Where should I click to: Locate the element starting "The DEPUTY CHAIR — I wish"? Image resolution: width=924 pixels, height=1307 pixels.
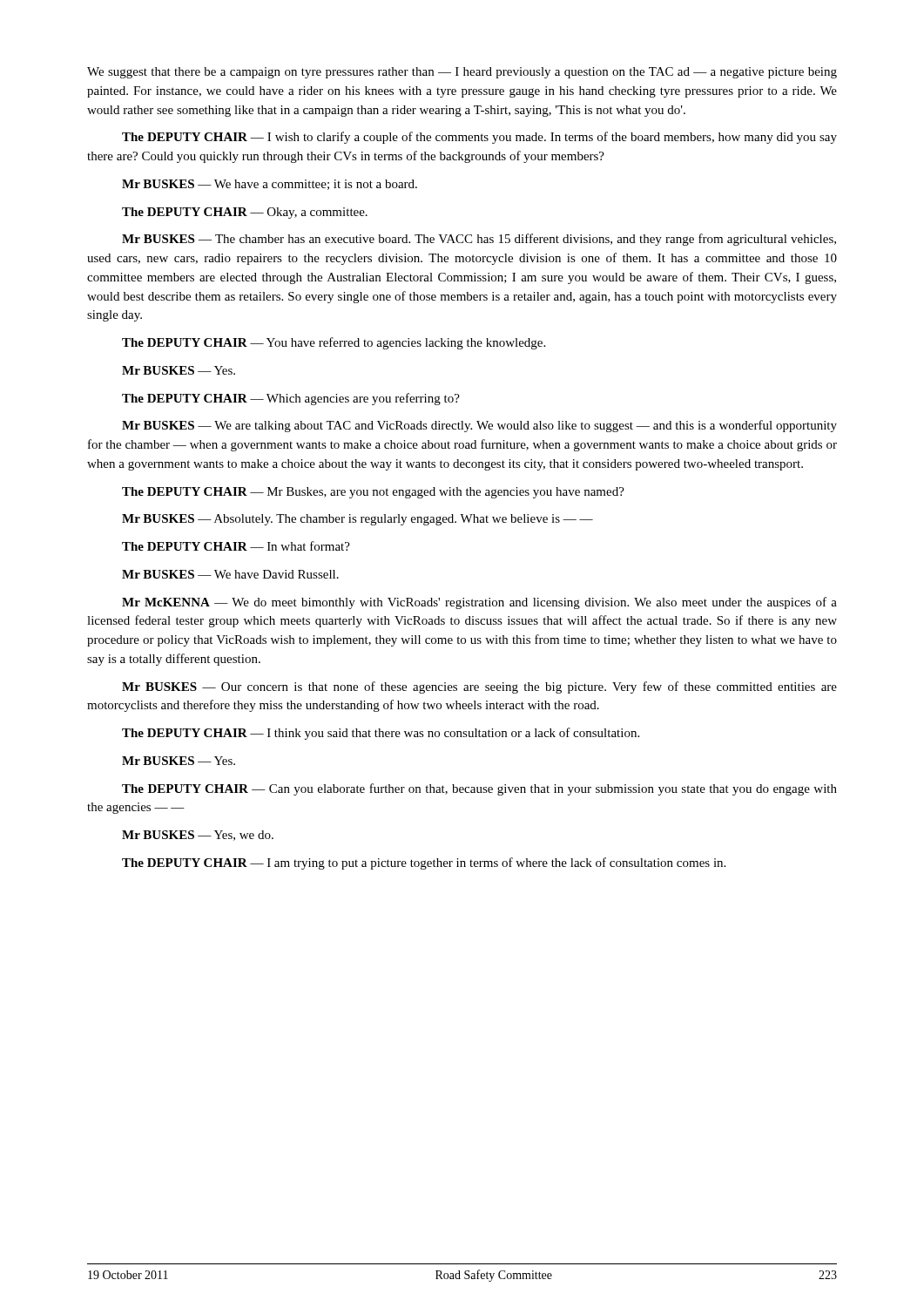[462, 147]
